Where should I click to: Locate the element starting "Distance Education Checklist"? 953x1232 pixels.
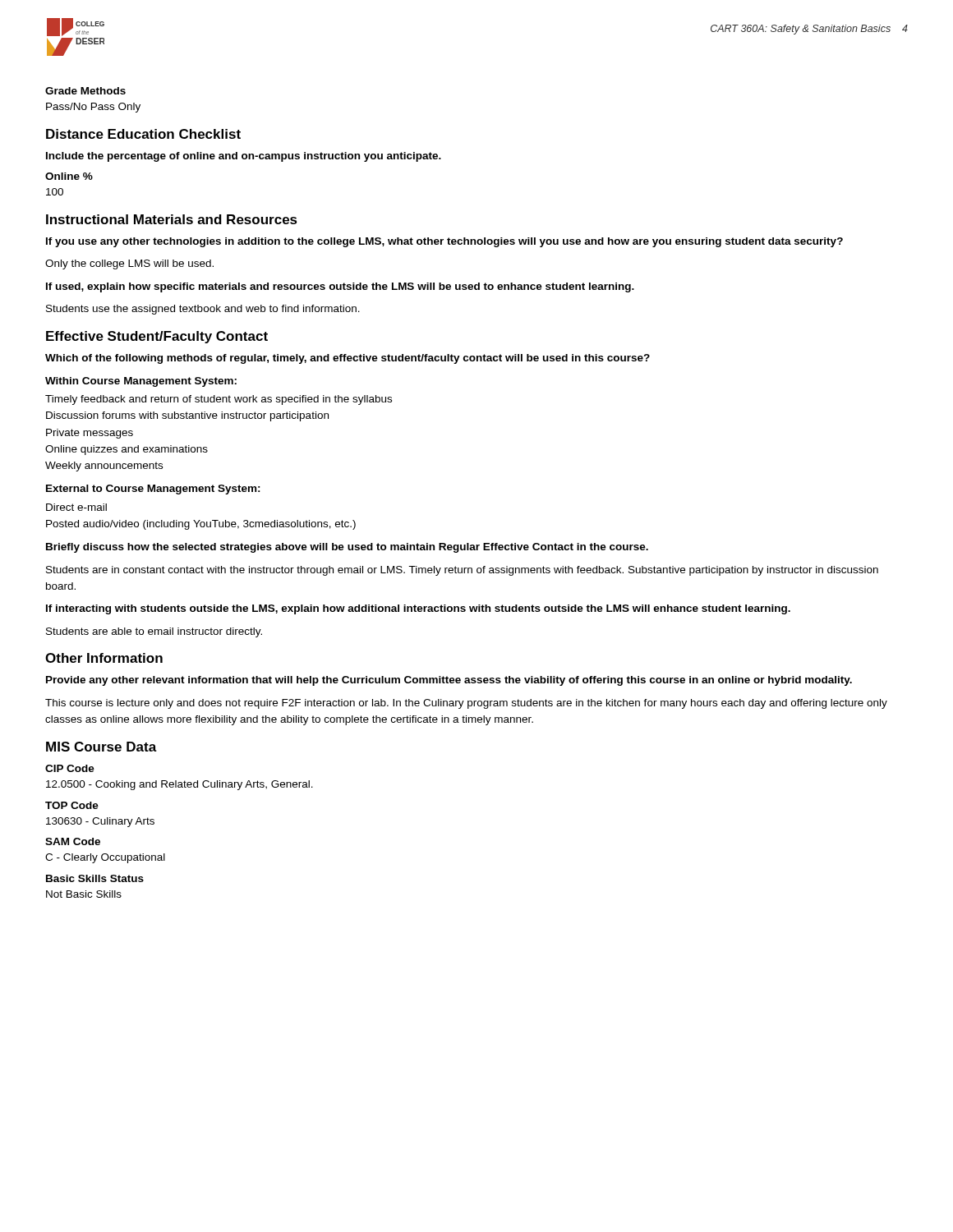pos(143,134)
